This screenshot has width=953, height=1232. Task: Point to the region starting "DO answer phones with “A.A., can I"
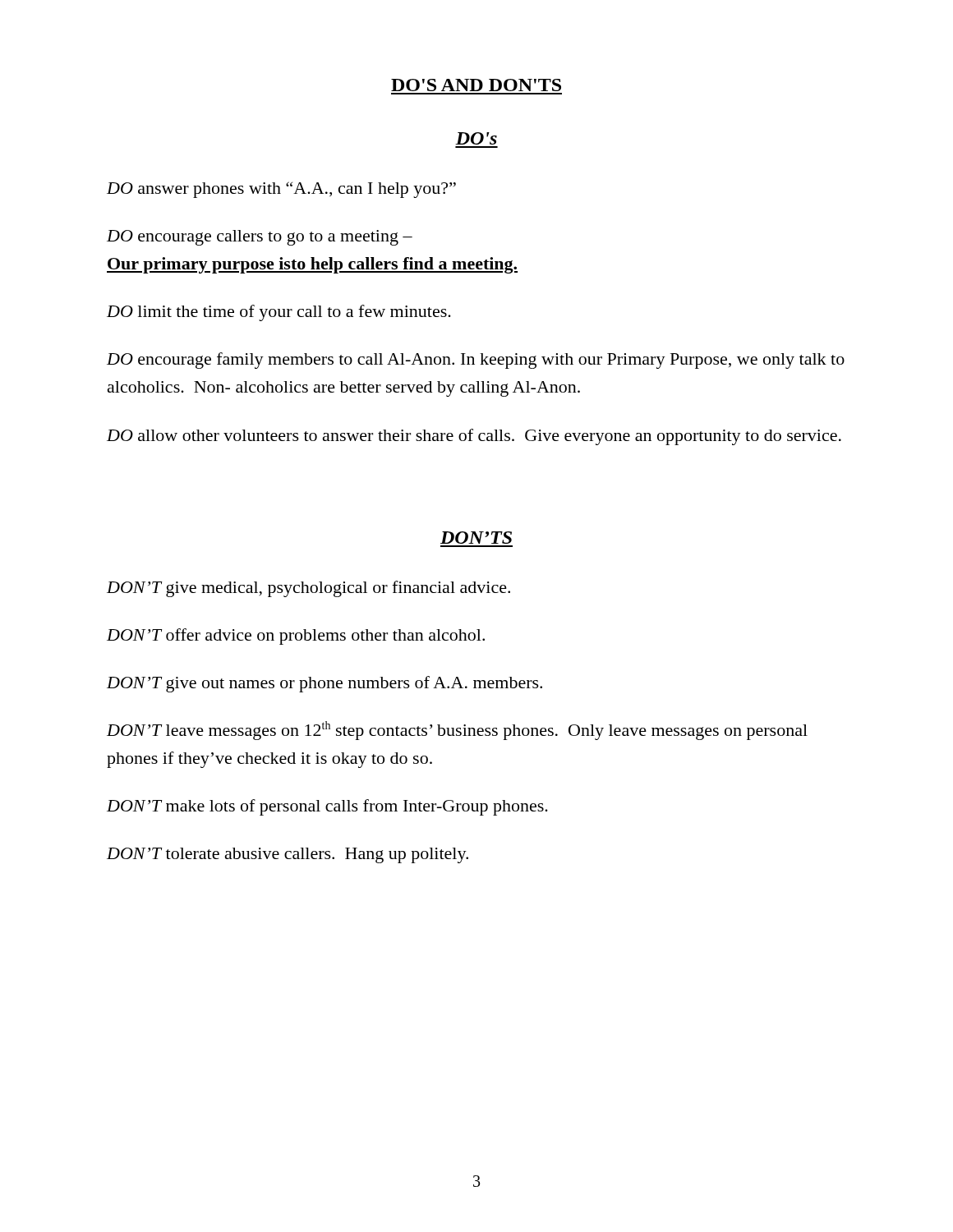(282, 188)
